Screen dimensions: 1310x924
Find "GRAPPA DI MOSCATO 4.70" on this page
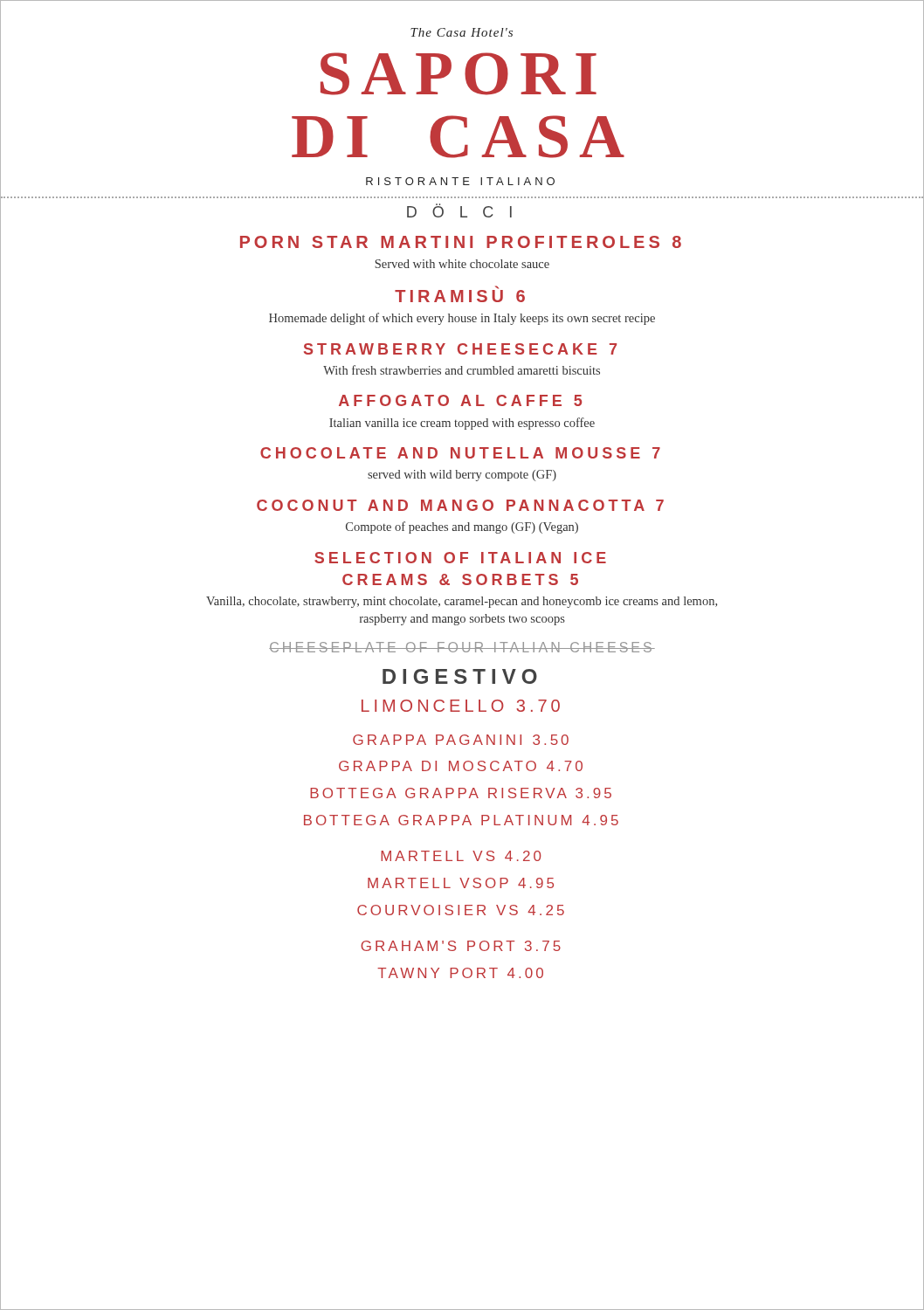pos(462,767)
